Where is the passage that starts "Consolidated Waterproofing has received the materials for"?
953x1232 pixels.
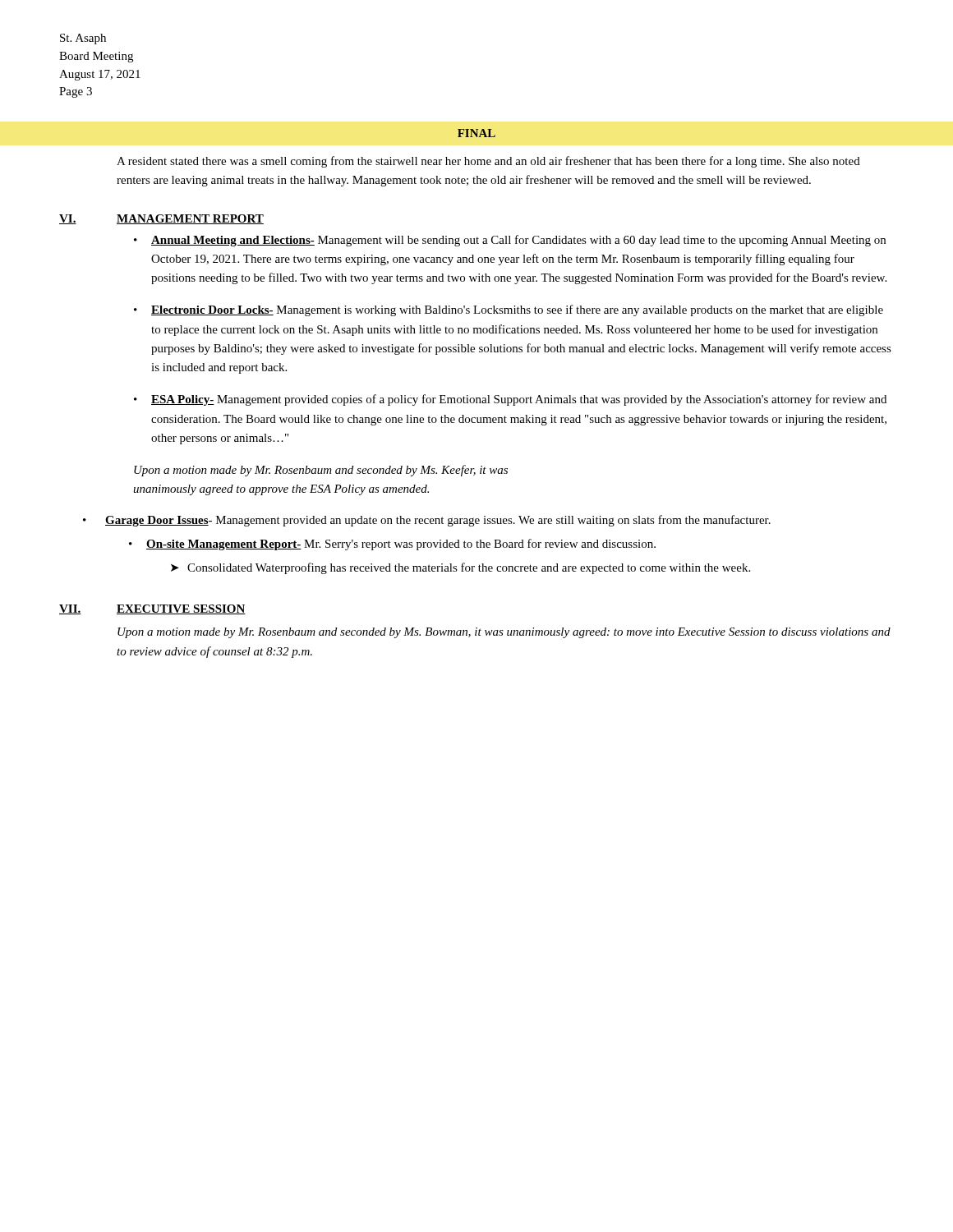click(x=469, y=568)
